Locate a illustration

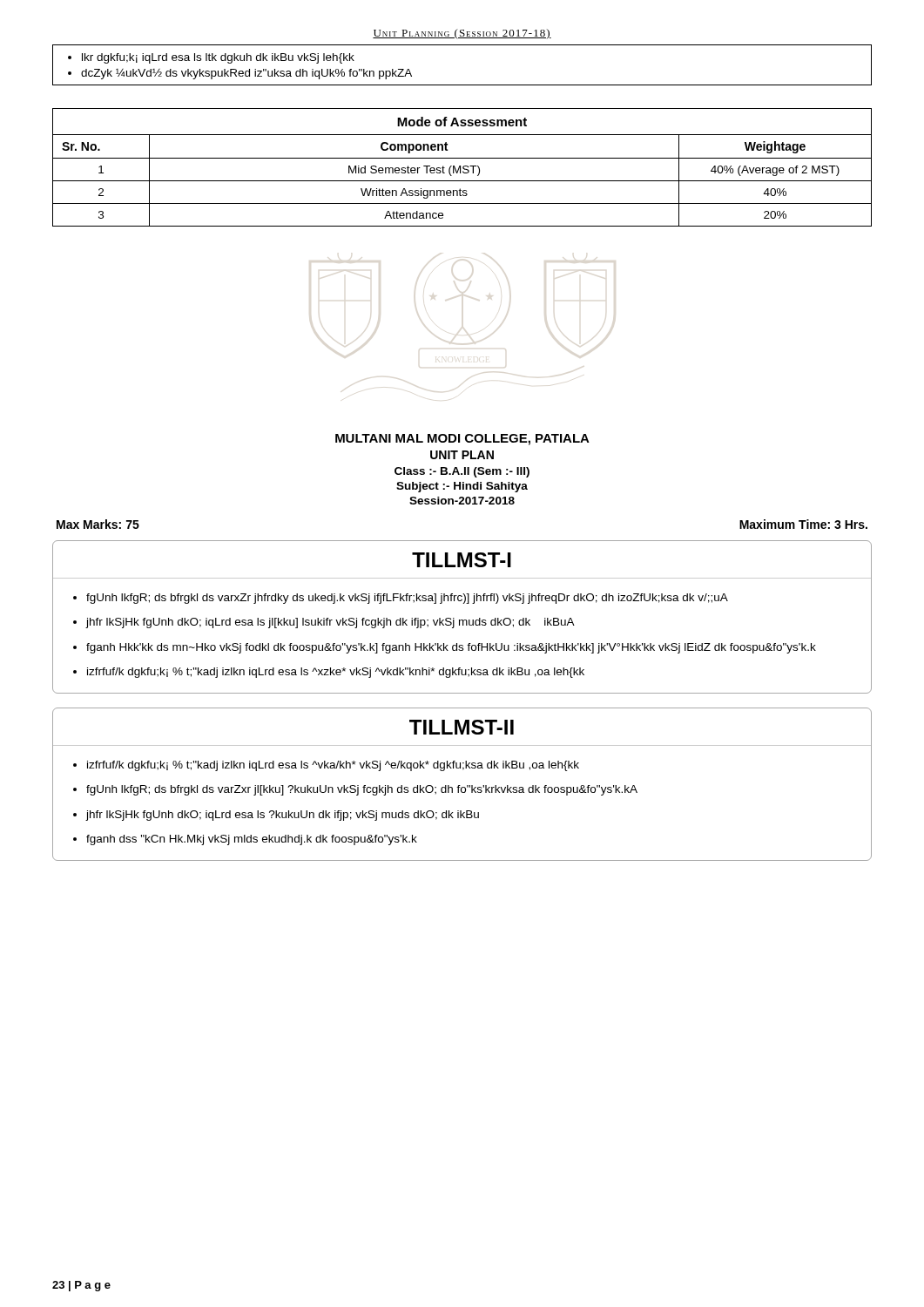point(462,339)
